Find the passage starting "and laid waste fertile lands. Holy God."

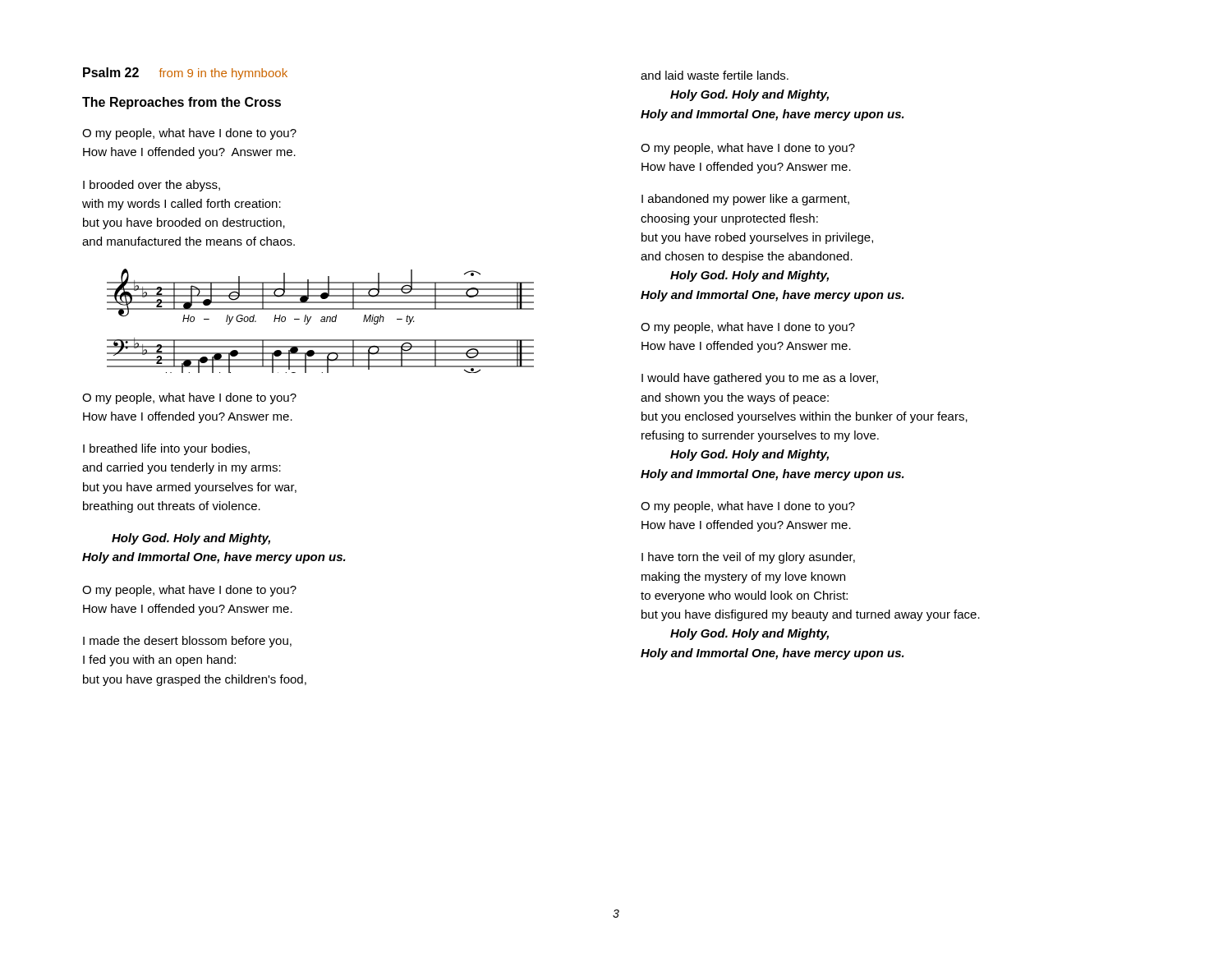(773, 94)
